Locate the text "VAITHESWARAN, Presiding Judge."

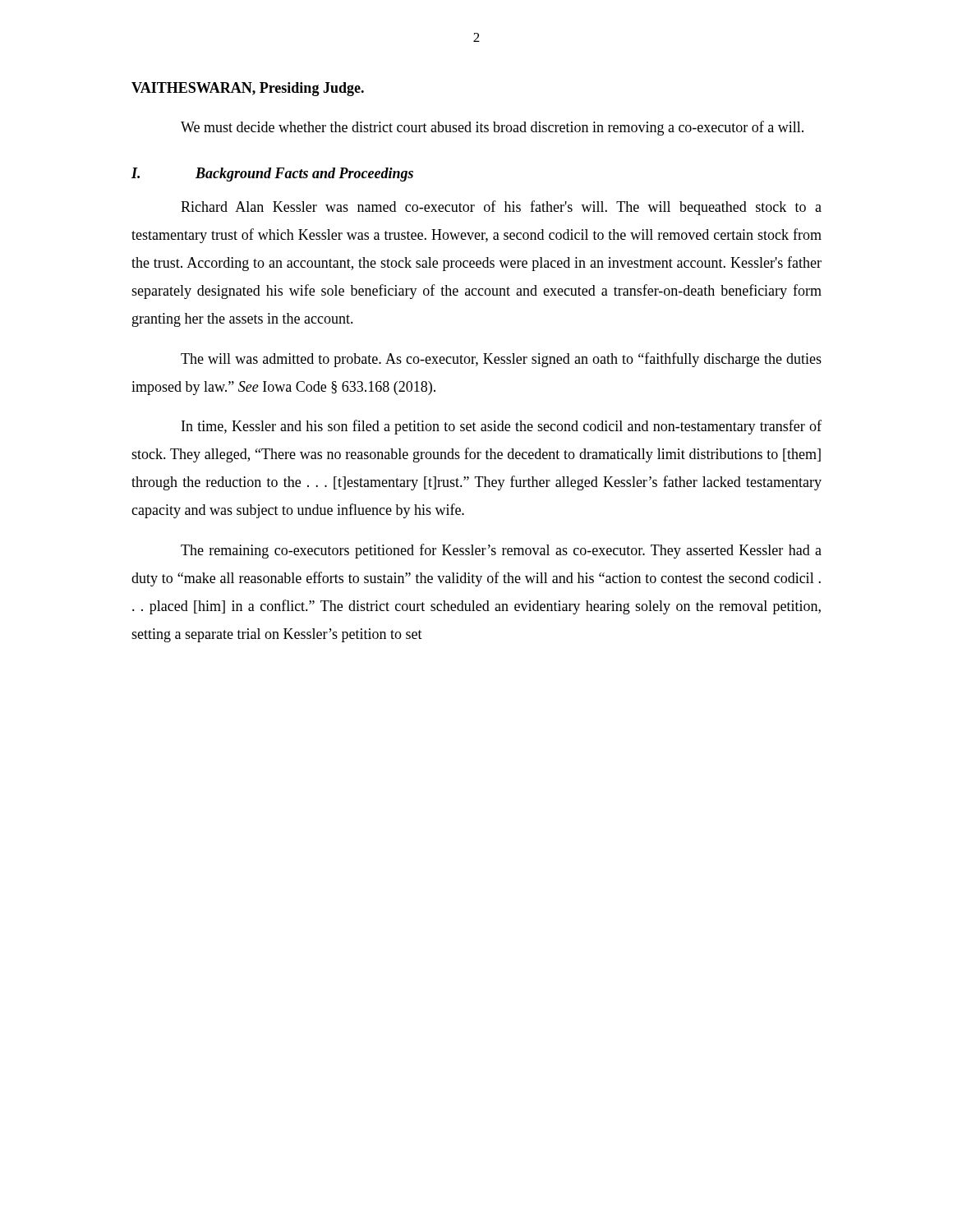248,89
